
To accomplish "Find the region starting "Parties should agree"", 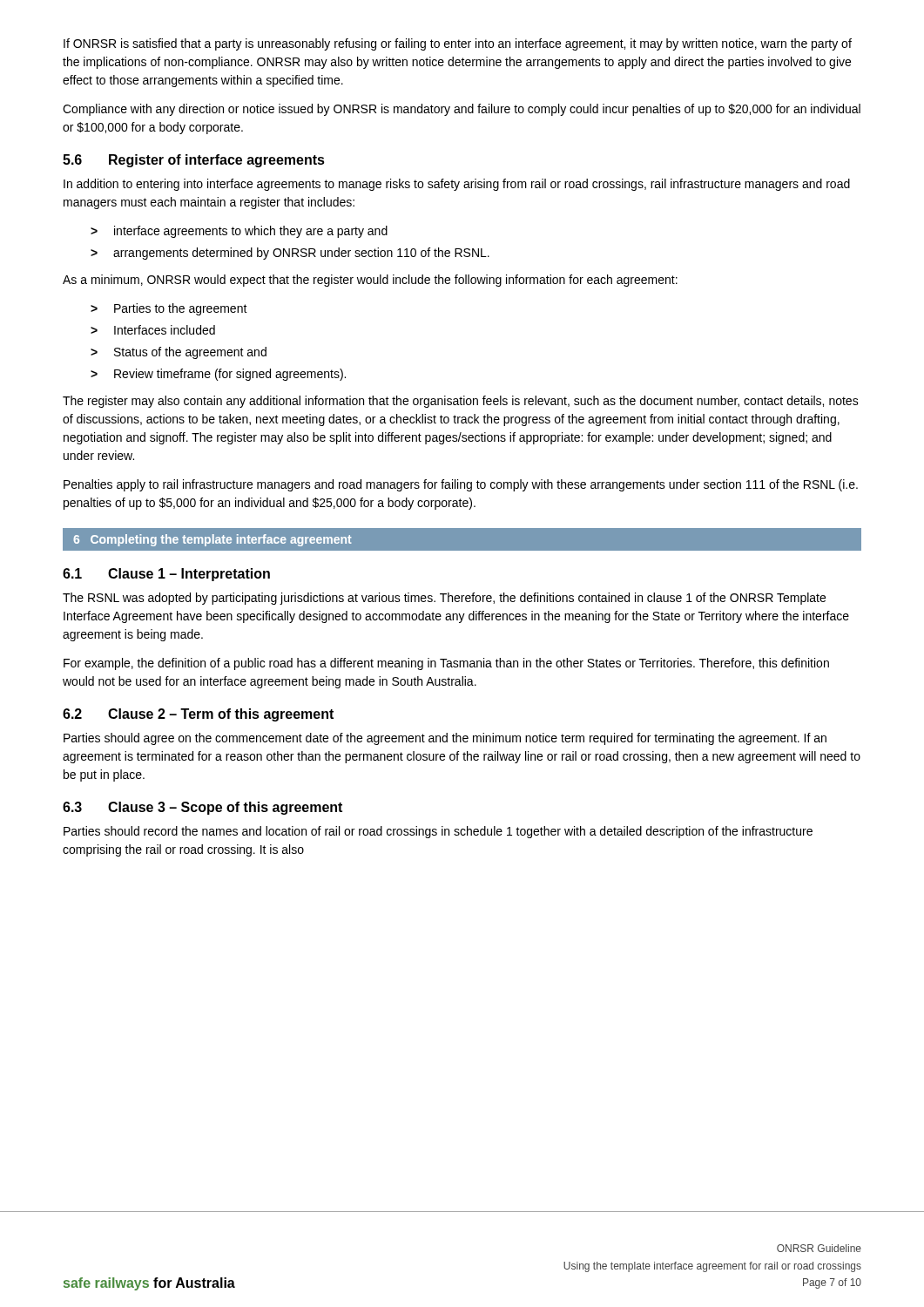I will 462,757.
